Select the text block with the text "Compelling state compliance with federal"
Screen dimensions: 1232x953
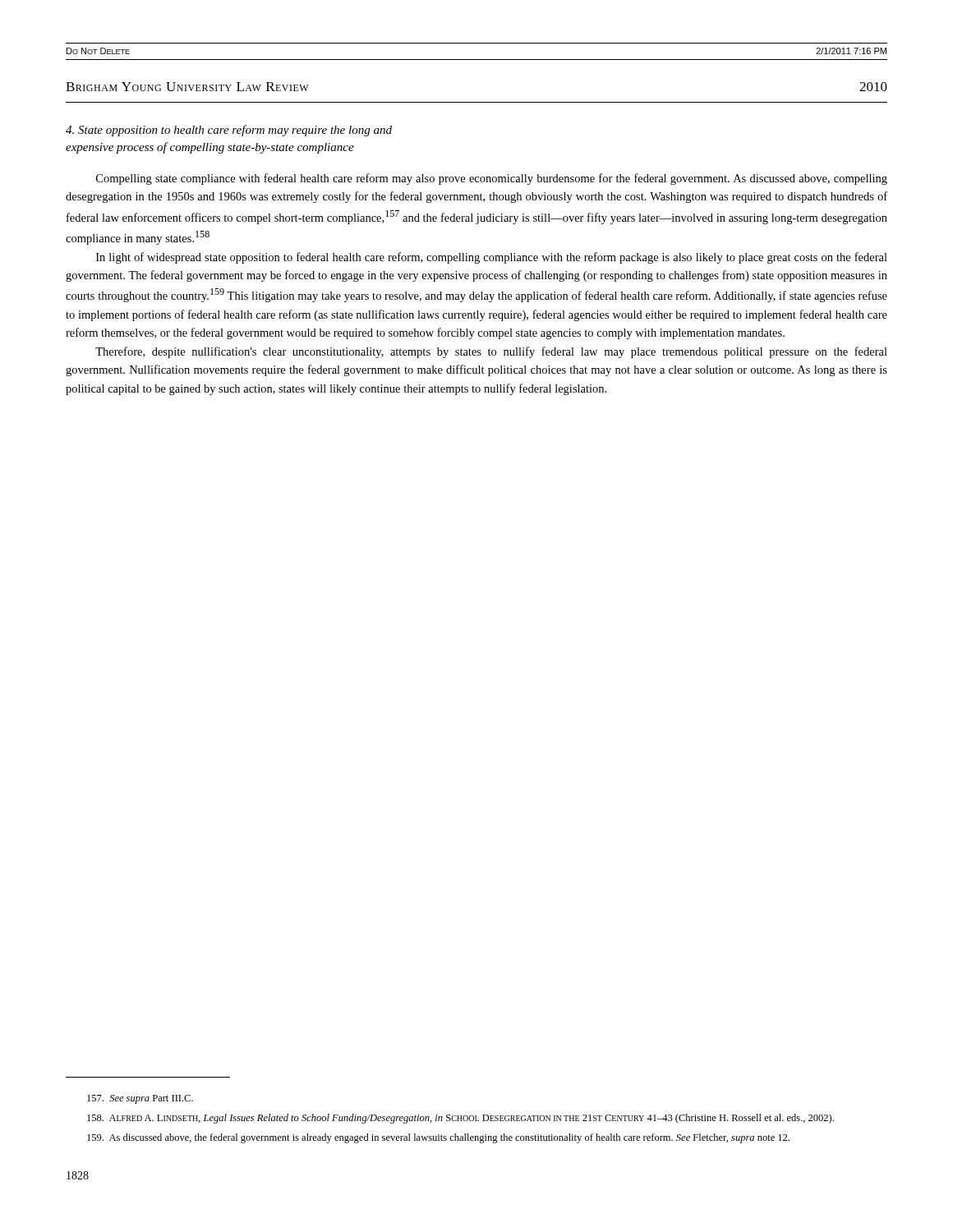click(476, 208)
